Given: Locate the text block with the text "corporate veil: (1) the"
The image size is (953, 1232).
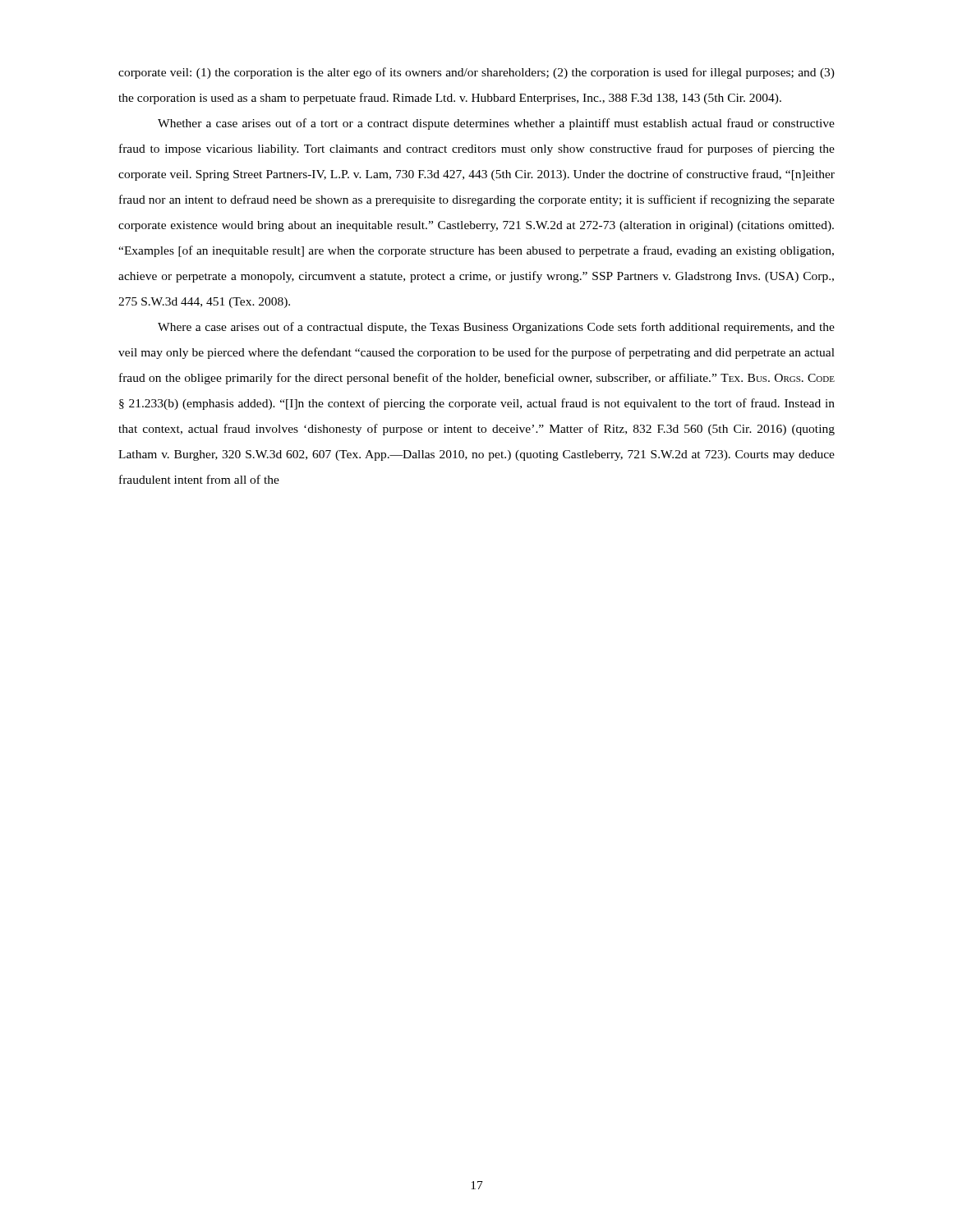Looking at the screenshot, I should point(476,85).
